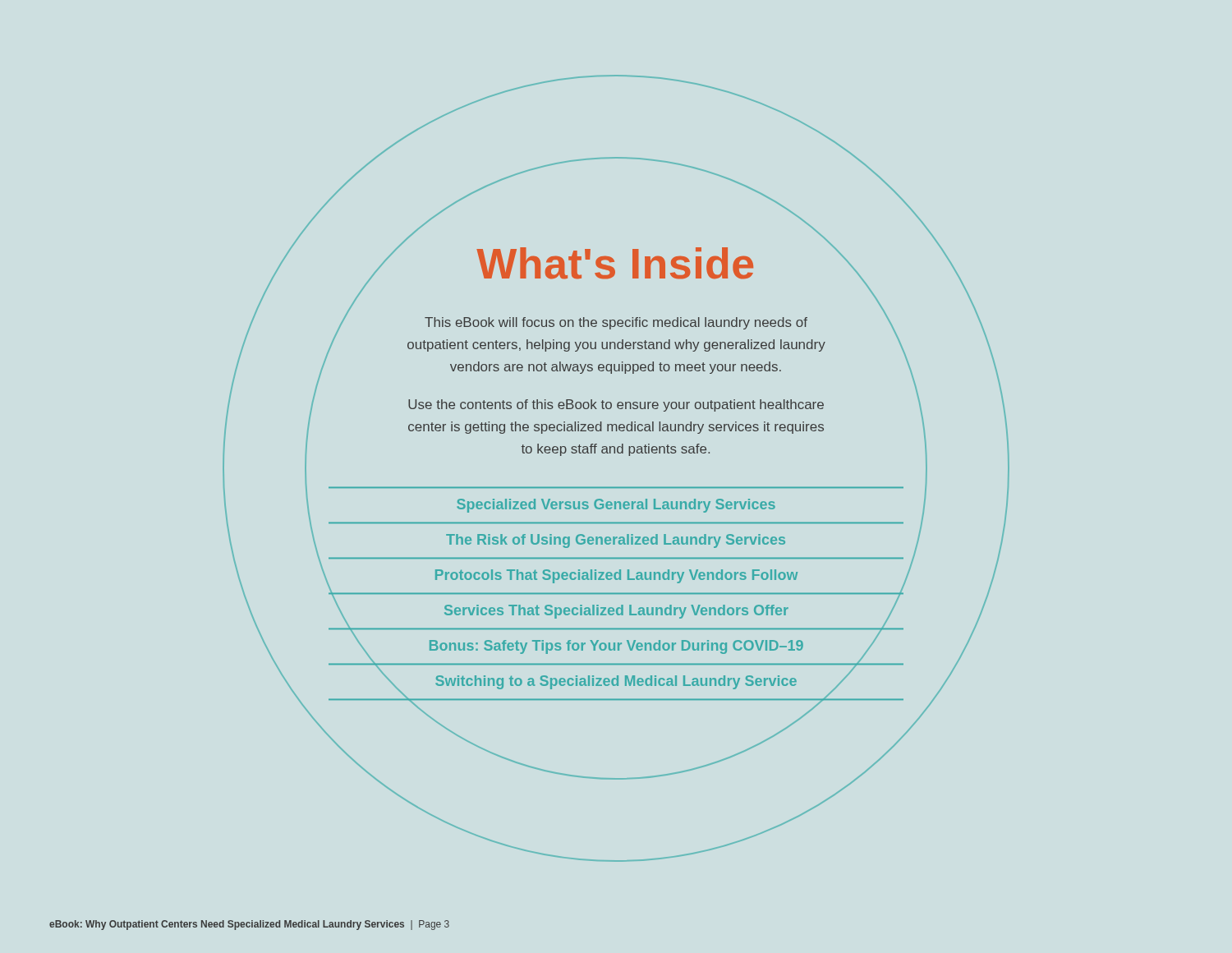The width and height of the screenshot is (1232, 953).
Task: Navigate to the region starting "This eBook will focus on the"
Action: coord(616,345)
